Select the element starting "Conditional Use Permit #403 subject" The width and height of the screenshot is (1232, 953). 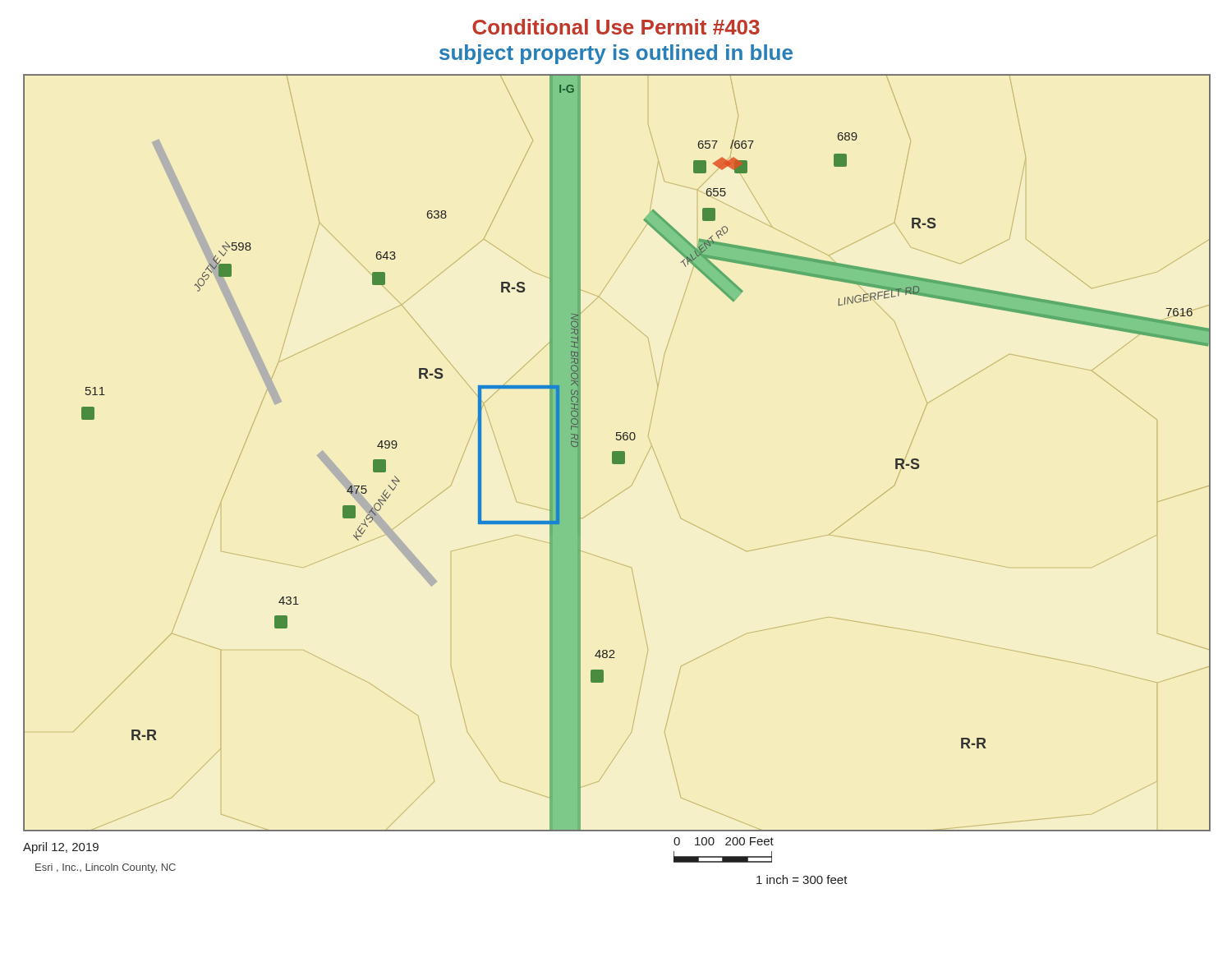pos(616,40)
